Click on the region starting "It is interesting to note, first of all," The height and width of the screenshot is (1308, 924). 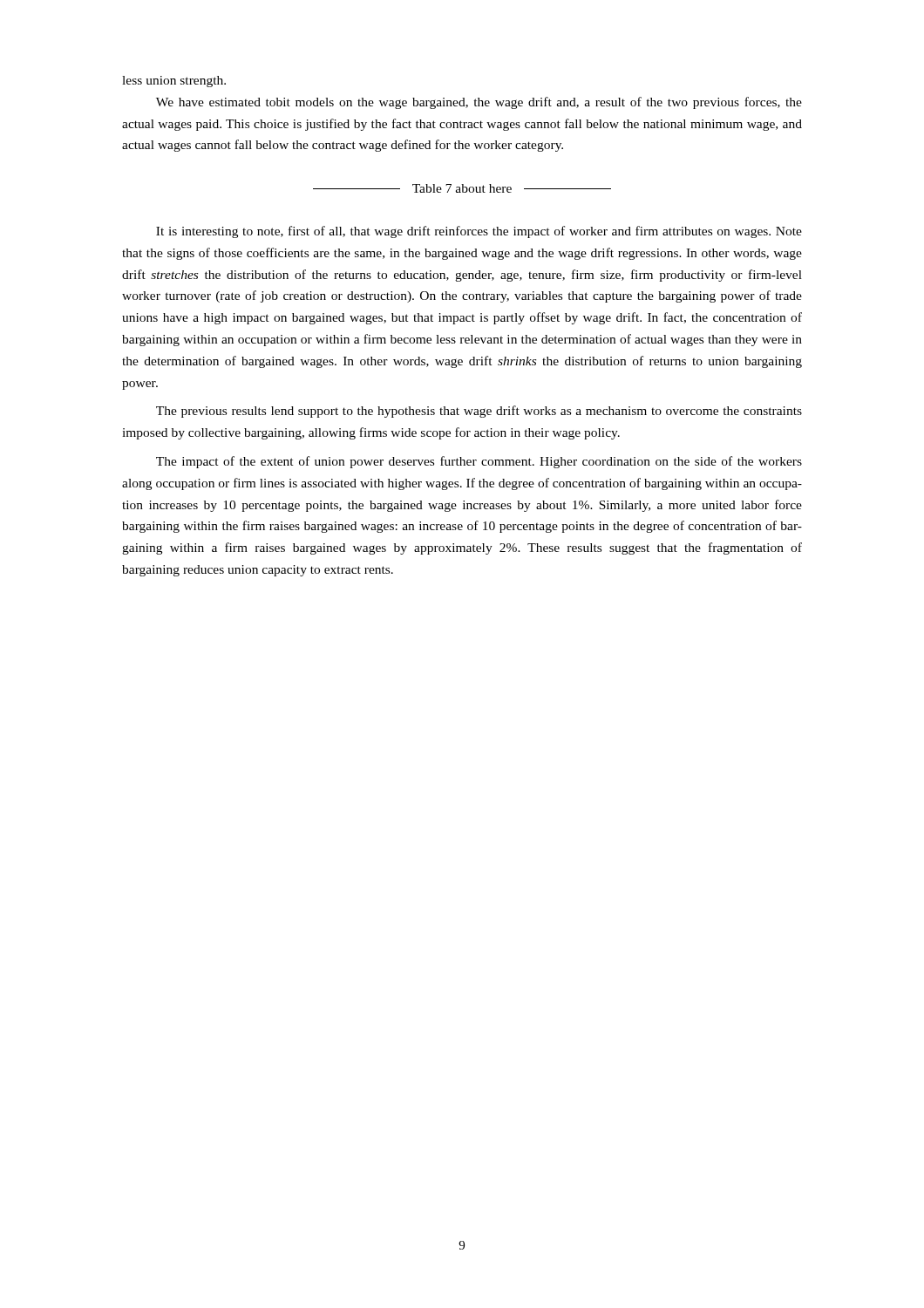pos(462,307)
